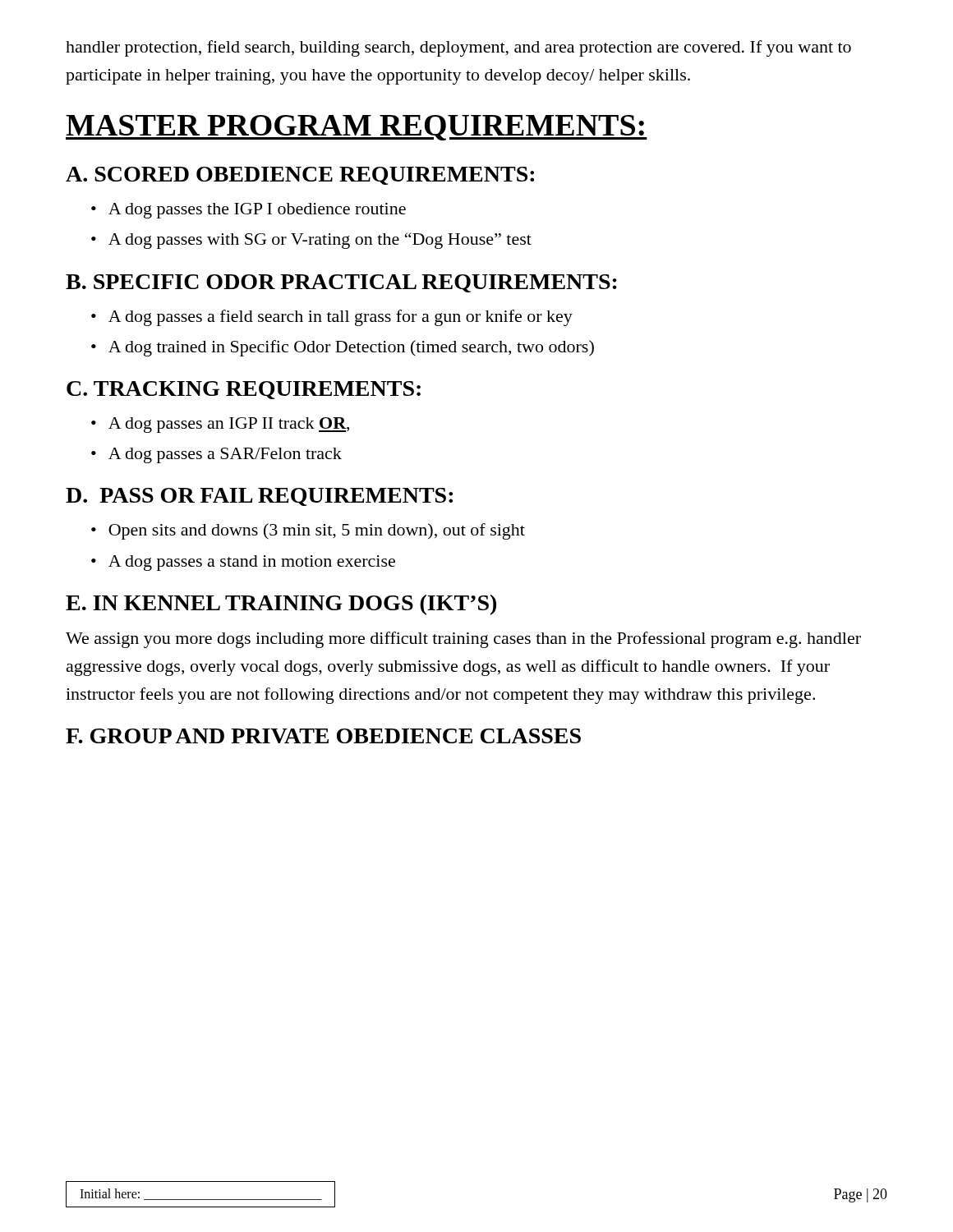The height and width of the screenshot is (1232, 953).
Task: Point to "E. IN KENNEL TRAINING DOGS (IKT’S)"
Action: point(282,602)
